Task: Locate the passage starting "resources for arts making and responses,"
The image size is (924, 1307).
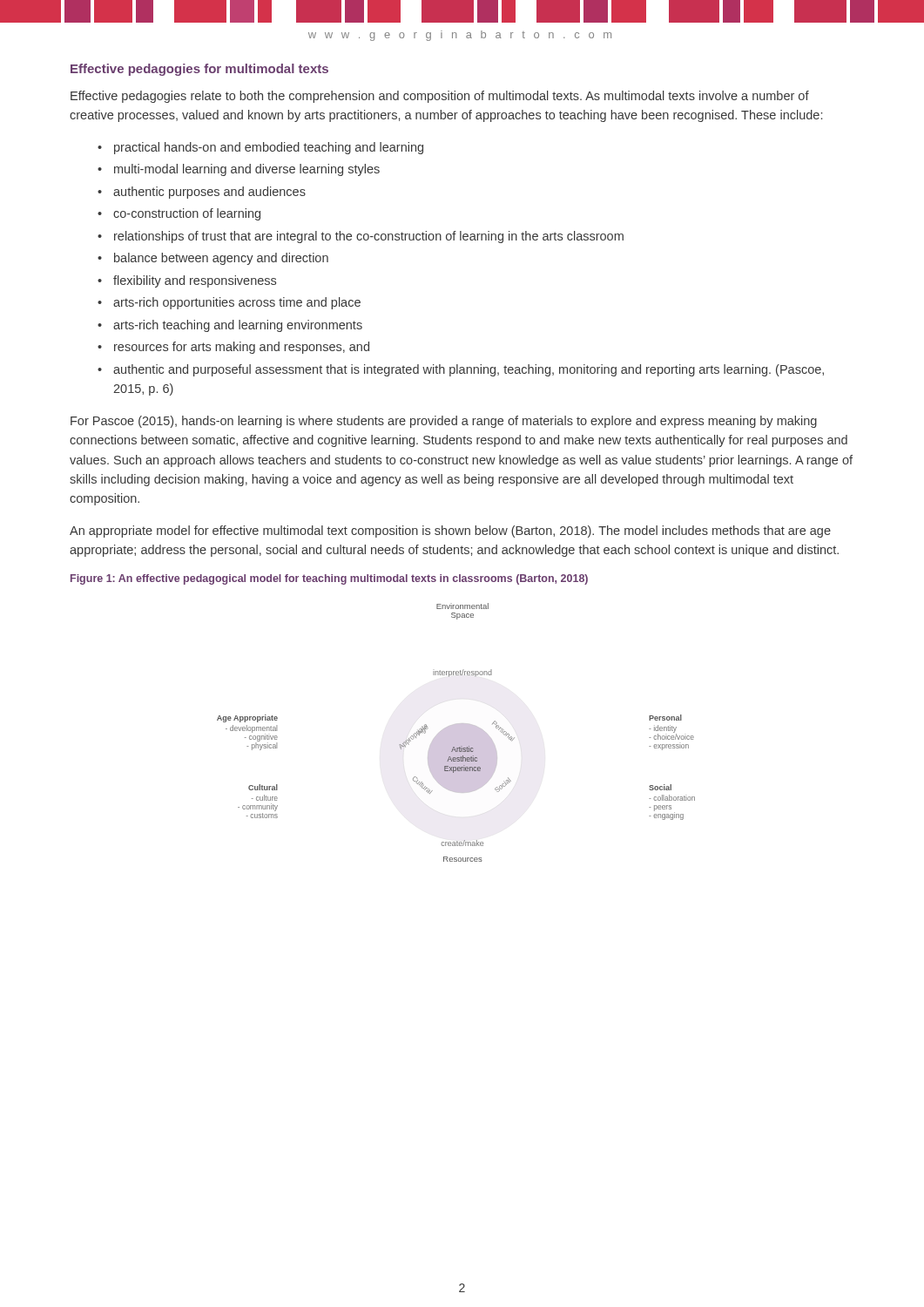Action: coord(242,347)
